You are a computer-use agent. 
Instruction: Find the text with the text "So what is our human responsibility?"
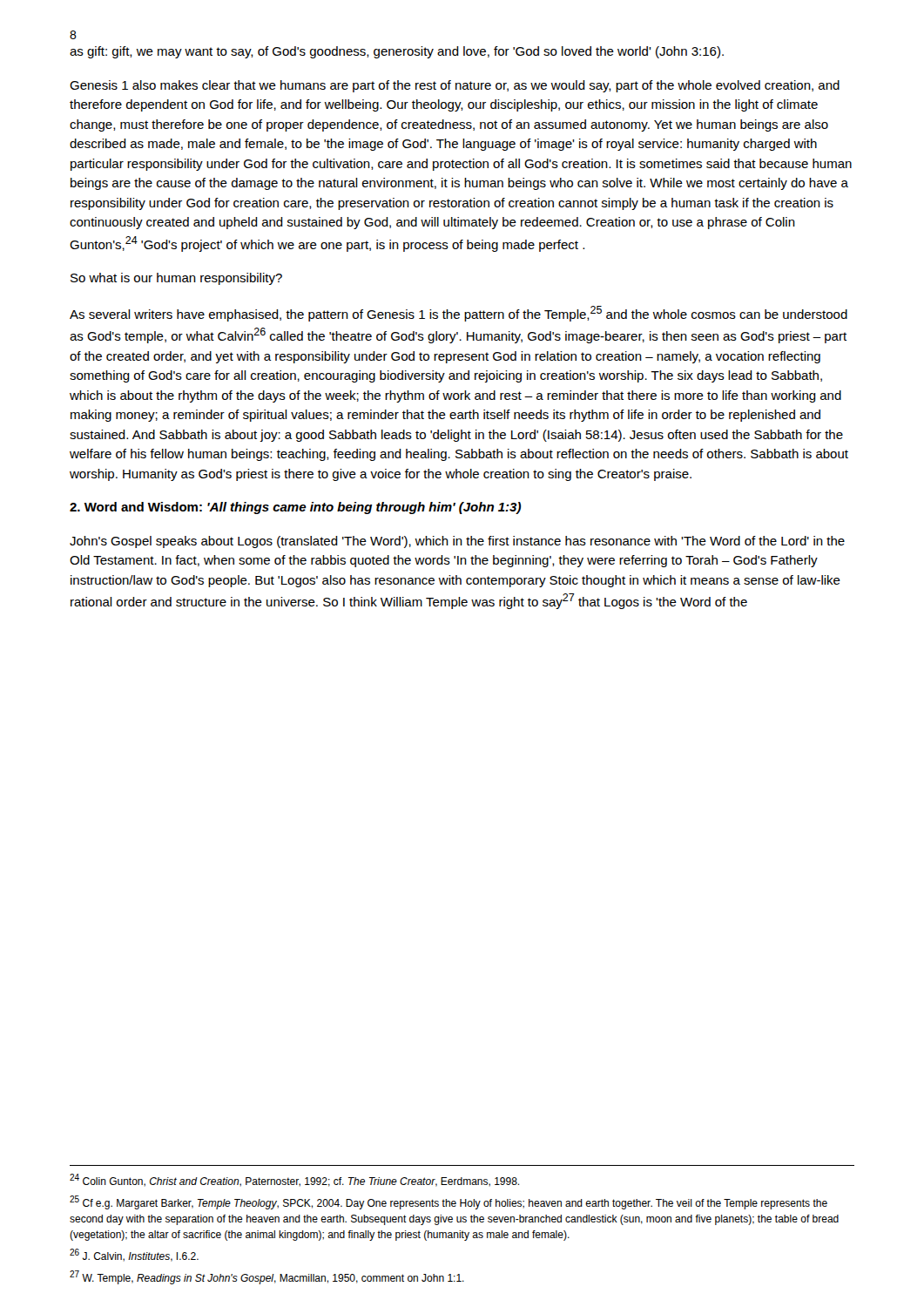(176, 279)
